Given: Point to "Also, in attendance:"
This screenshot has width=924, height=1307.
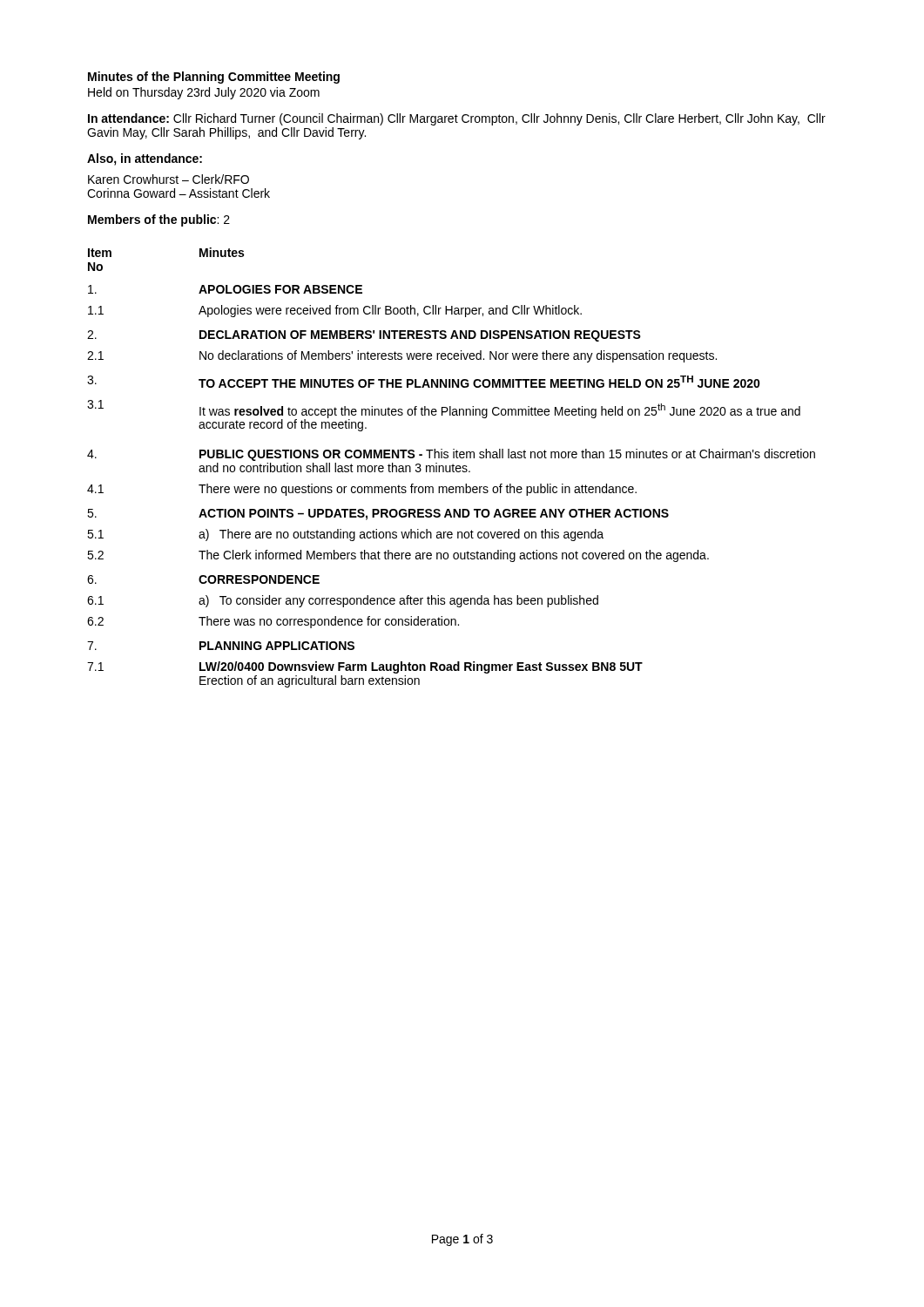Looking at the screenshot, I should 145,159.
